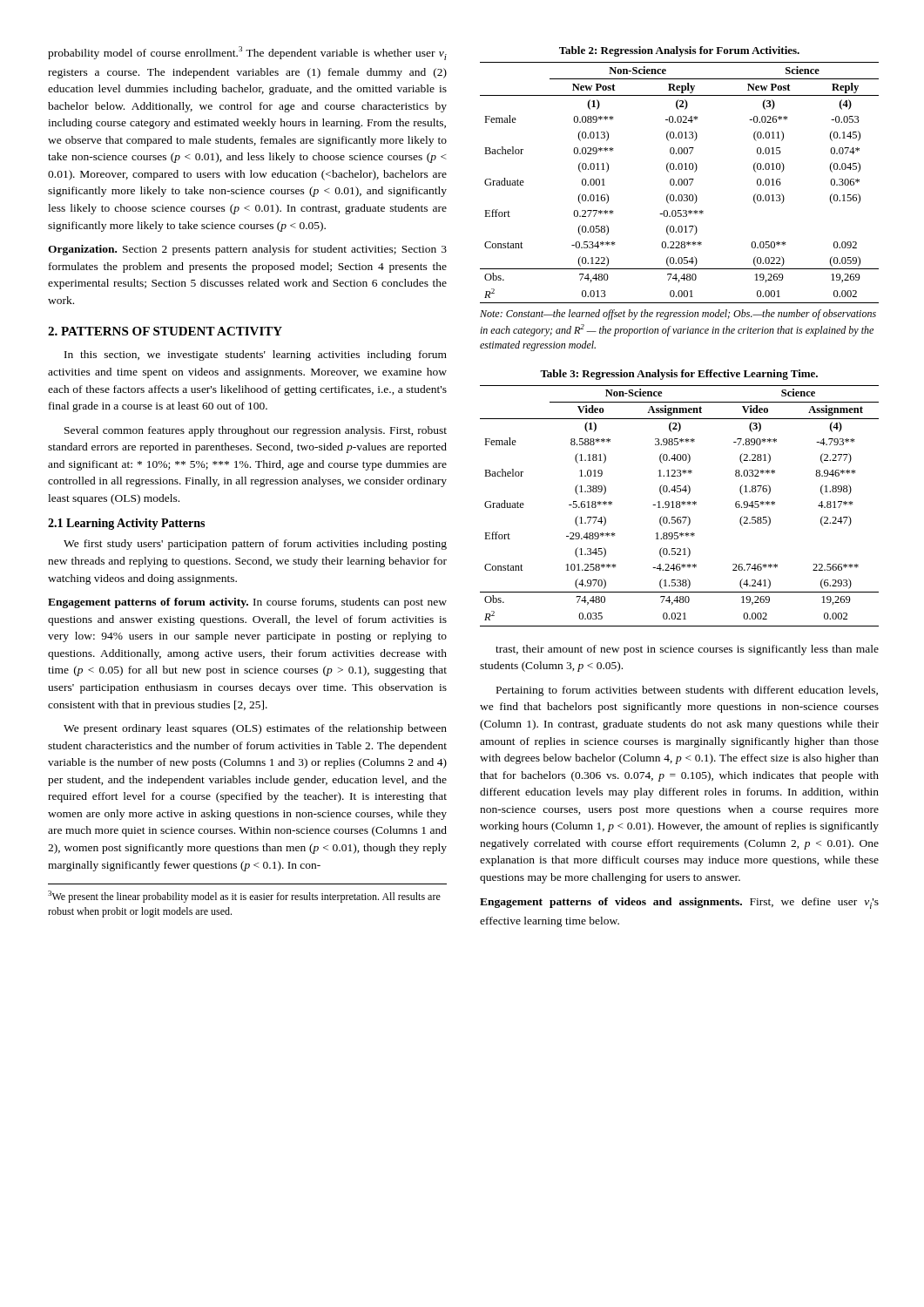Locate the caption that says "Table 2: Regression Analysis for Forum Activities."
The width and height of the screenshot is (924, 1307).
click(679, 50)
